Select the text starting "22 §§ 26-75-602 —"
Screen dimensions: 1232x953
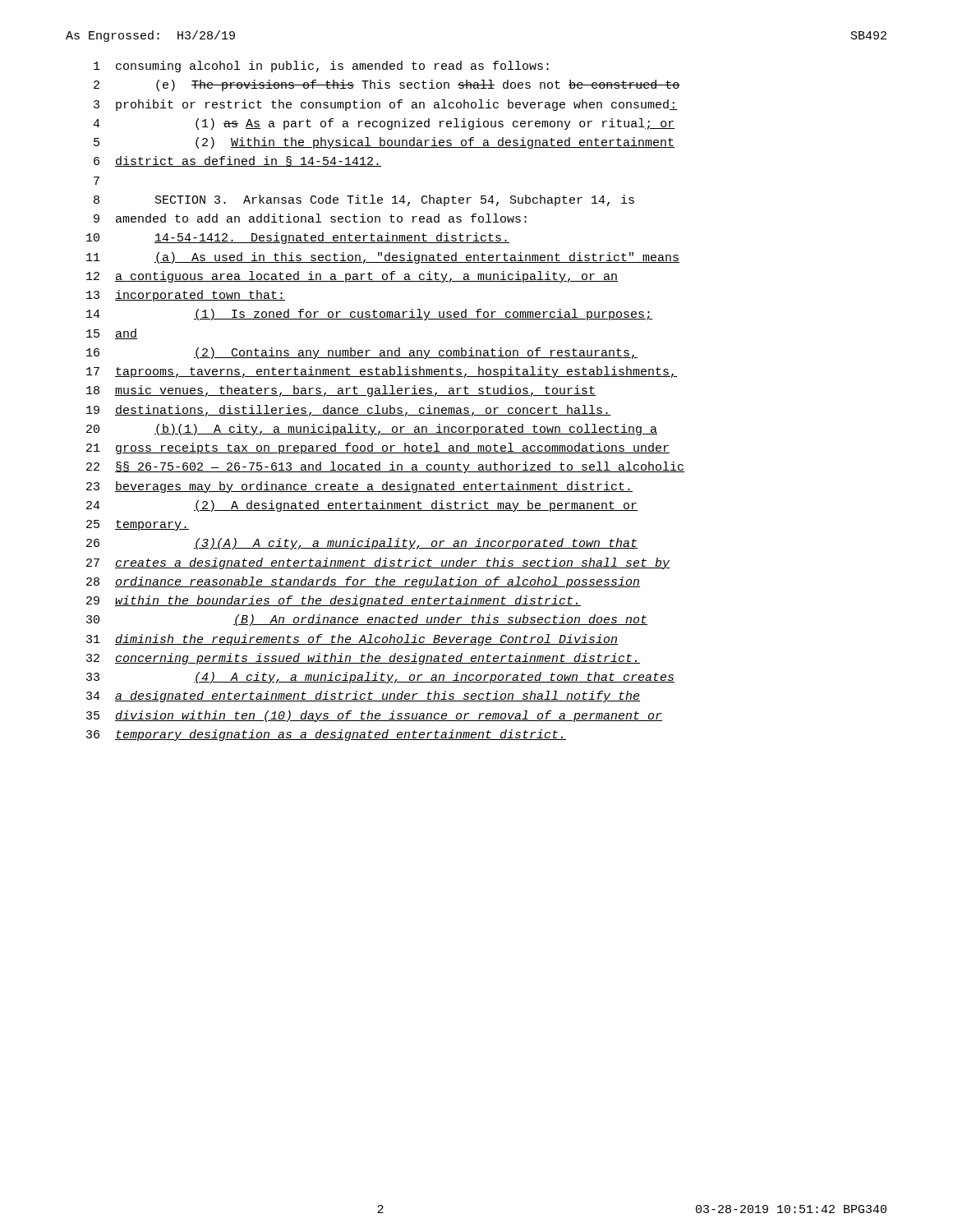pyautogui.click(x=476, y=468)
